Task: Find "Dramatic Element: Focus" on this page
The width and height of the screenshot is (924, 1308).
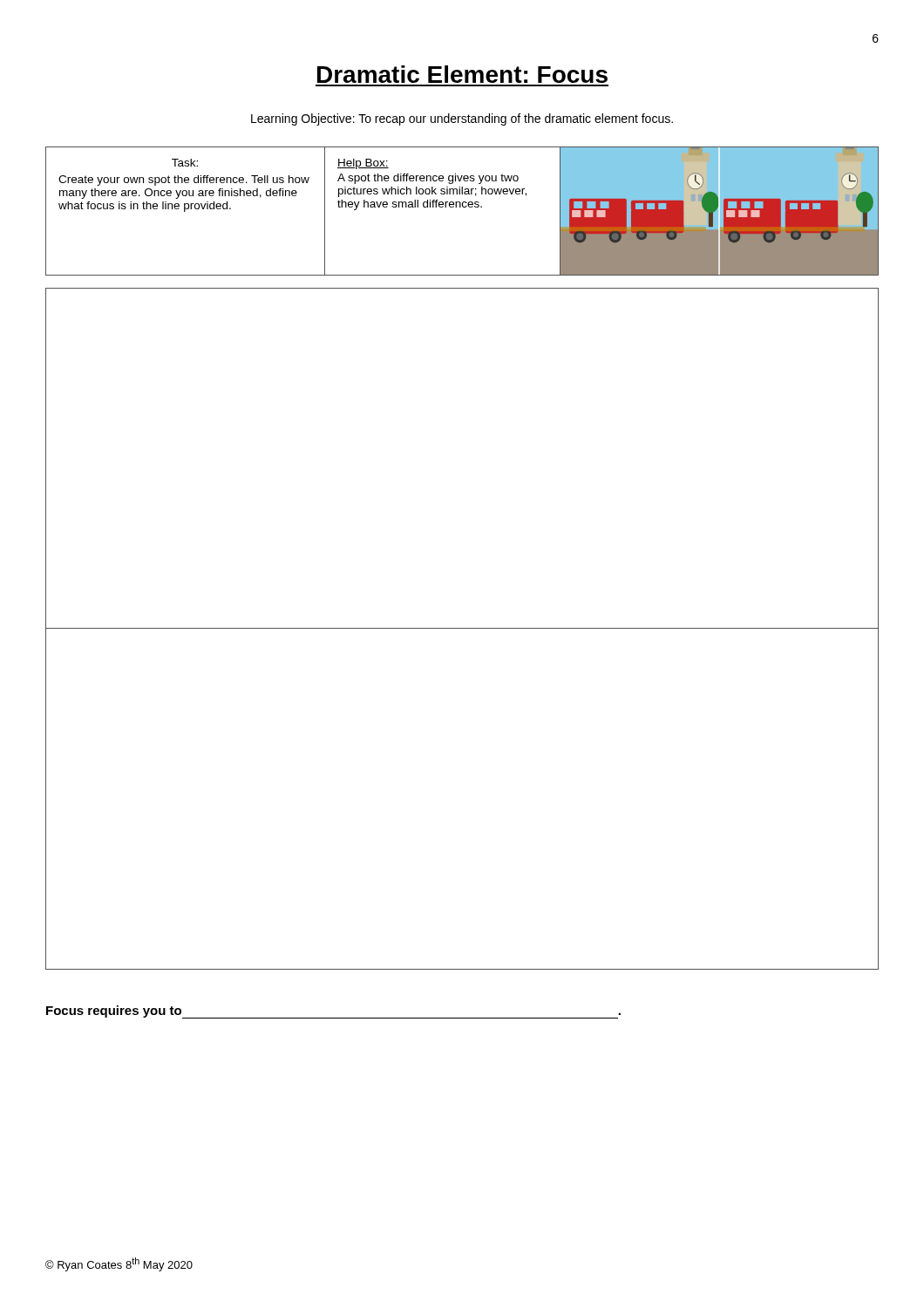Action: [462, 75]
